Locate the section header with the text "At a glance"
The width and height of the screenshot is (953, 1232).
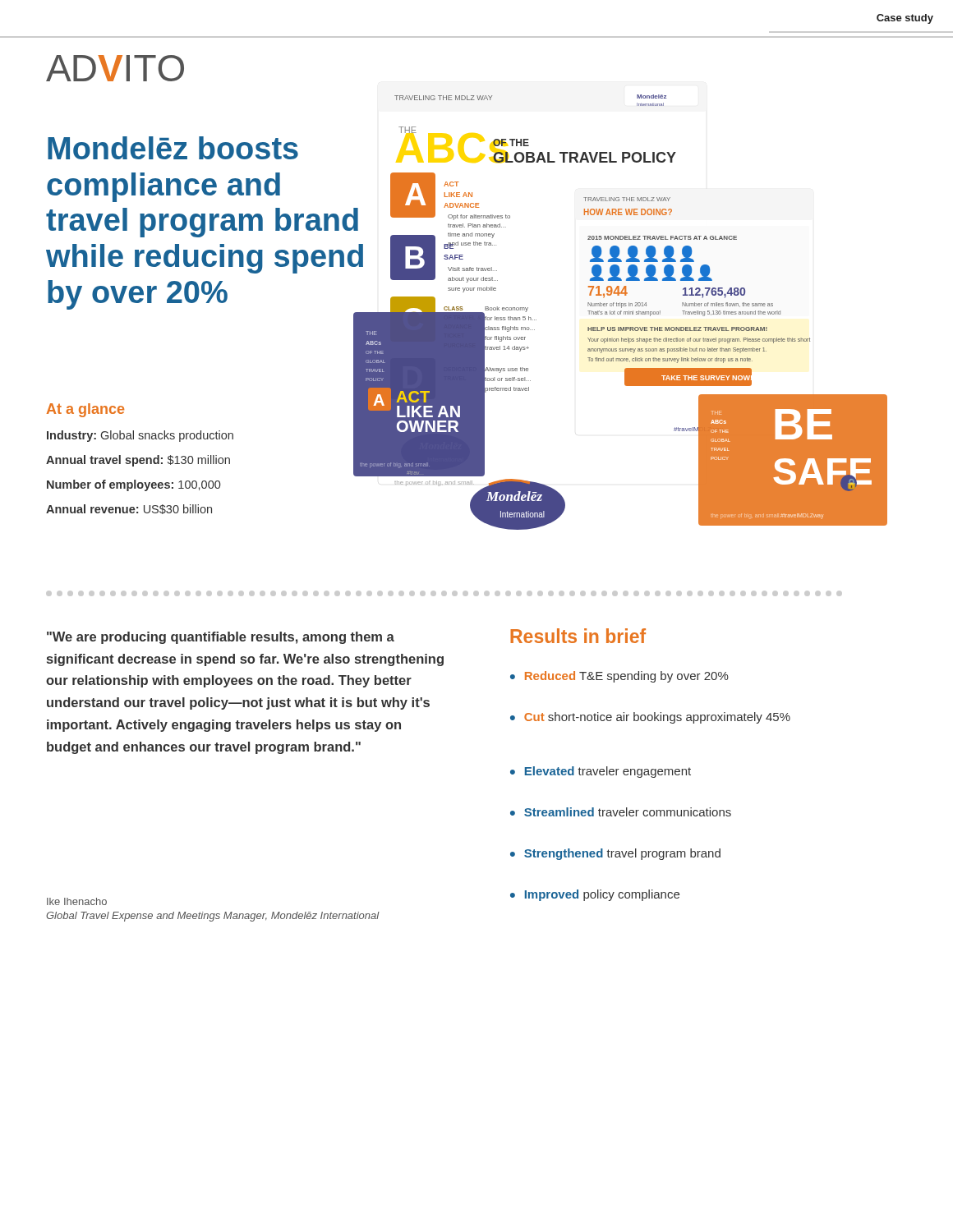[x=83, y=408]
